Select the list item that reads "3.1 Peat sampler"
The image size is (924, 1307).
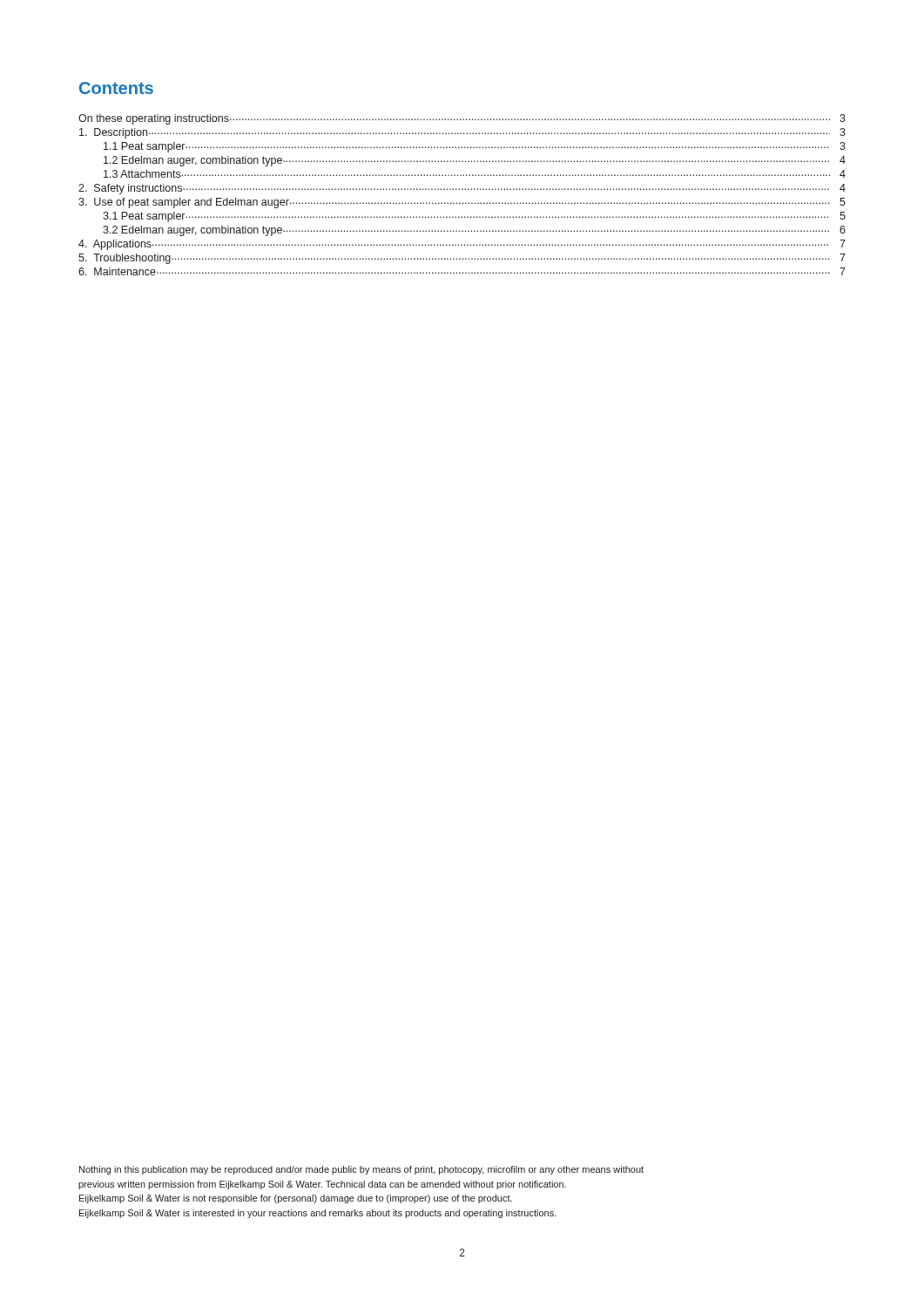462,216
